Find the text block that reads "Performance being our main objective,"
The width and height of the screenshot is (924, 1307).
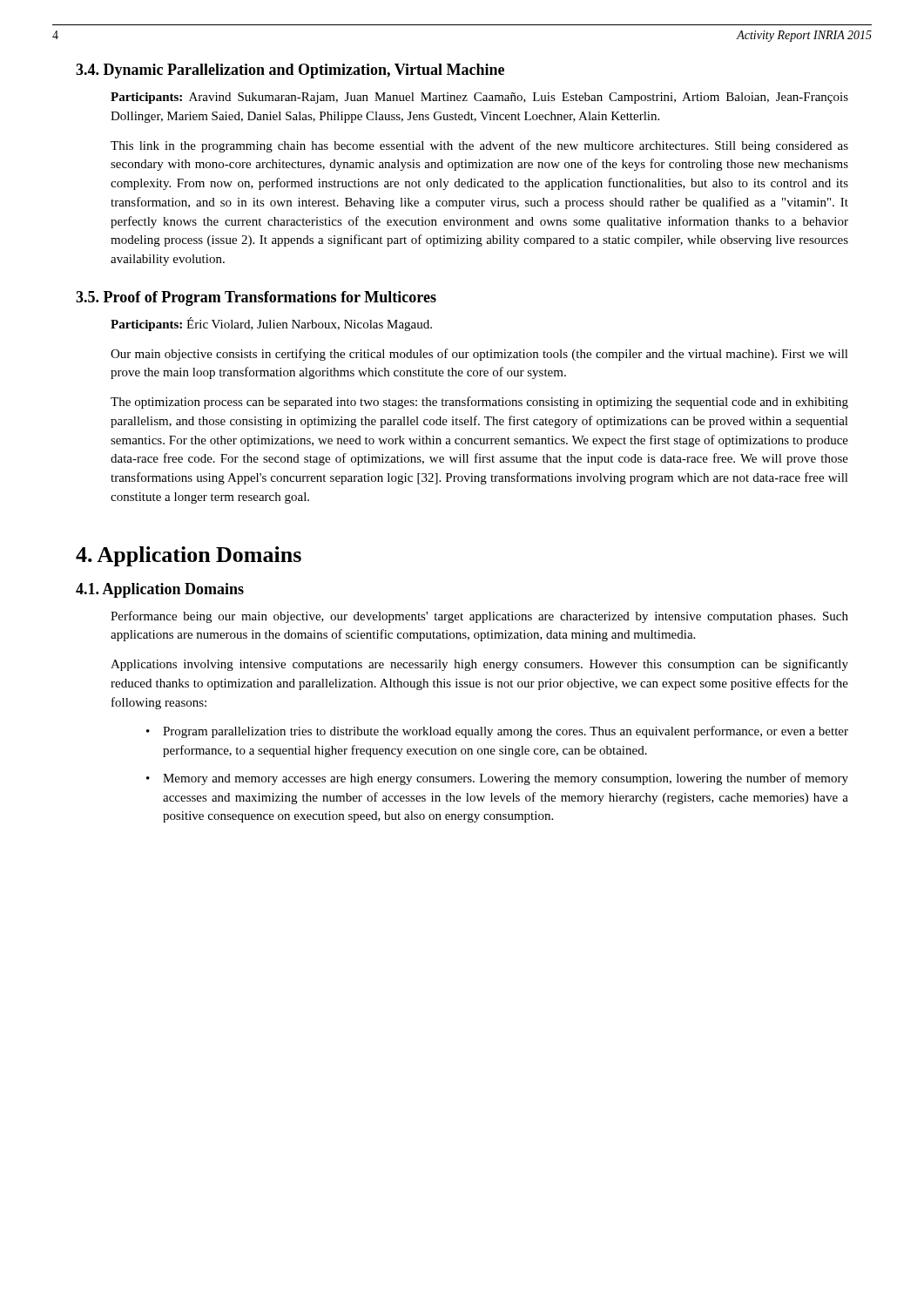pyautogui.click(x=479, y=625)
